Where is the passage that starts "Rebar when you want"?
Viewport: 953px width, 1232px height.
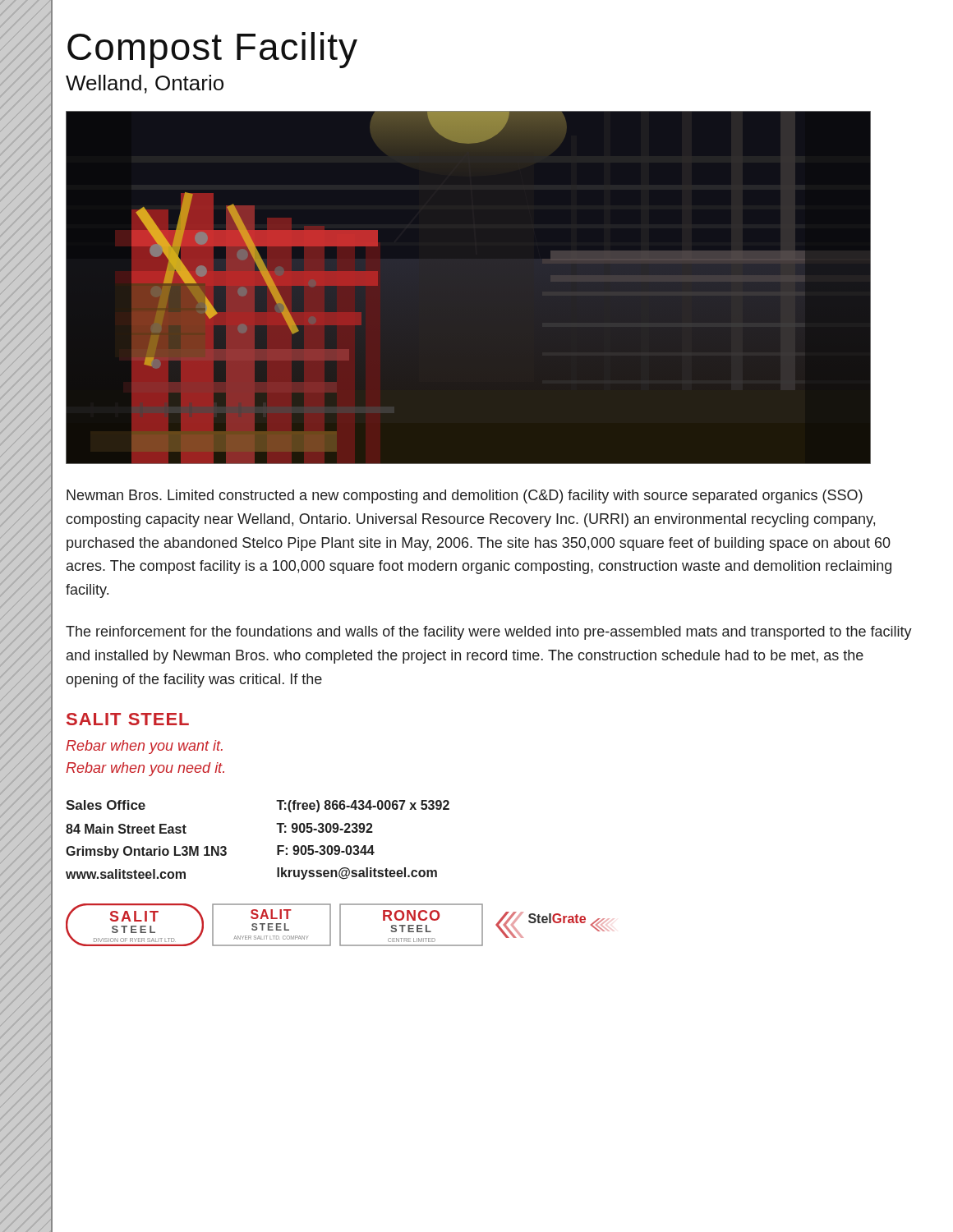point(146,757)
